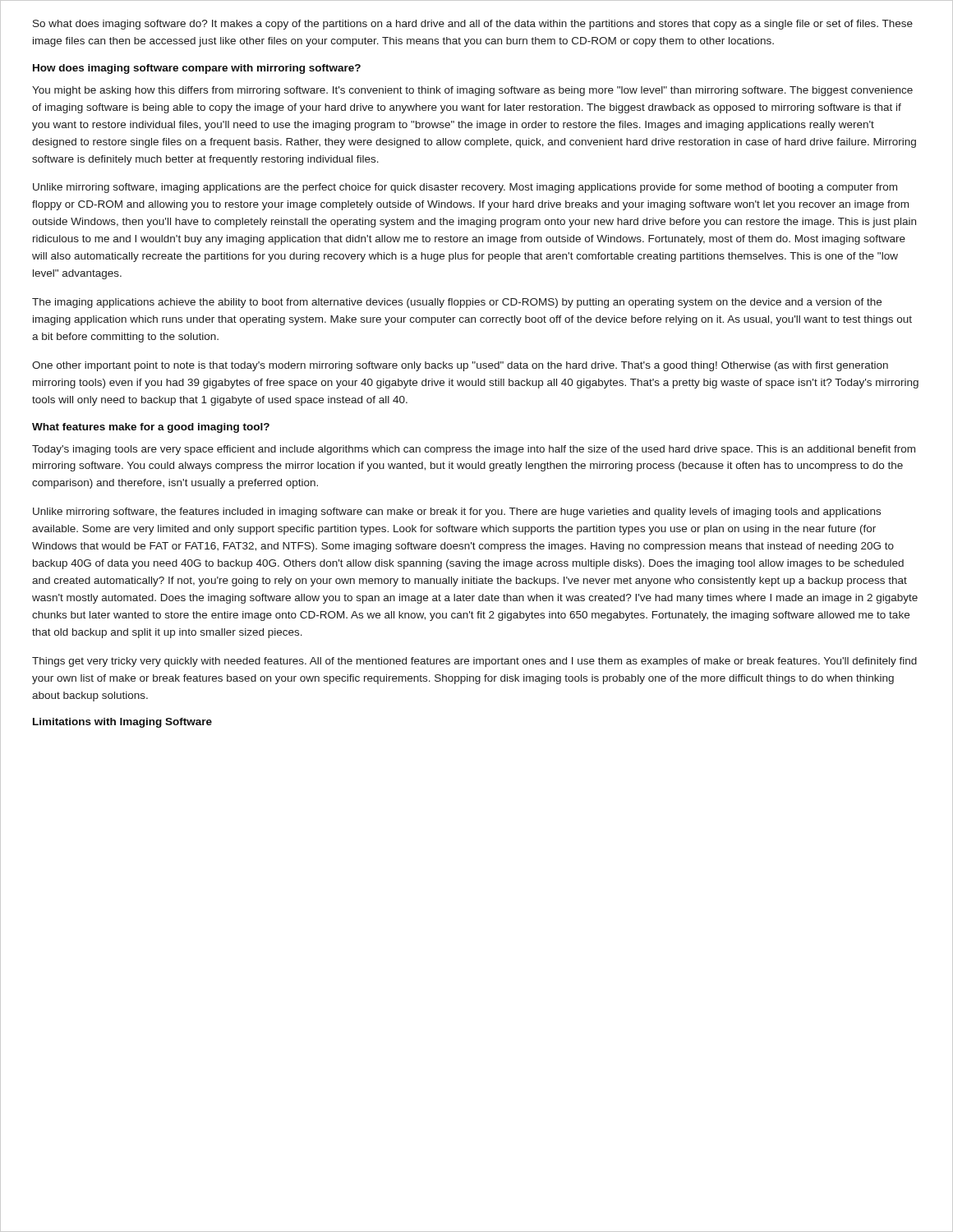Select the text block with the text "You might be"
The image size is (953, 1232).
[x=474, y=124]
